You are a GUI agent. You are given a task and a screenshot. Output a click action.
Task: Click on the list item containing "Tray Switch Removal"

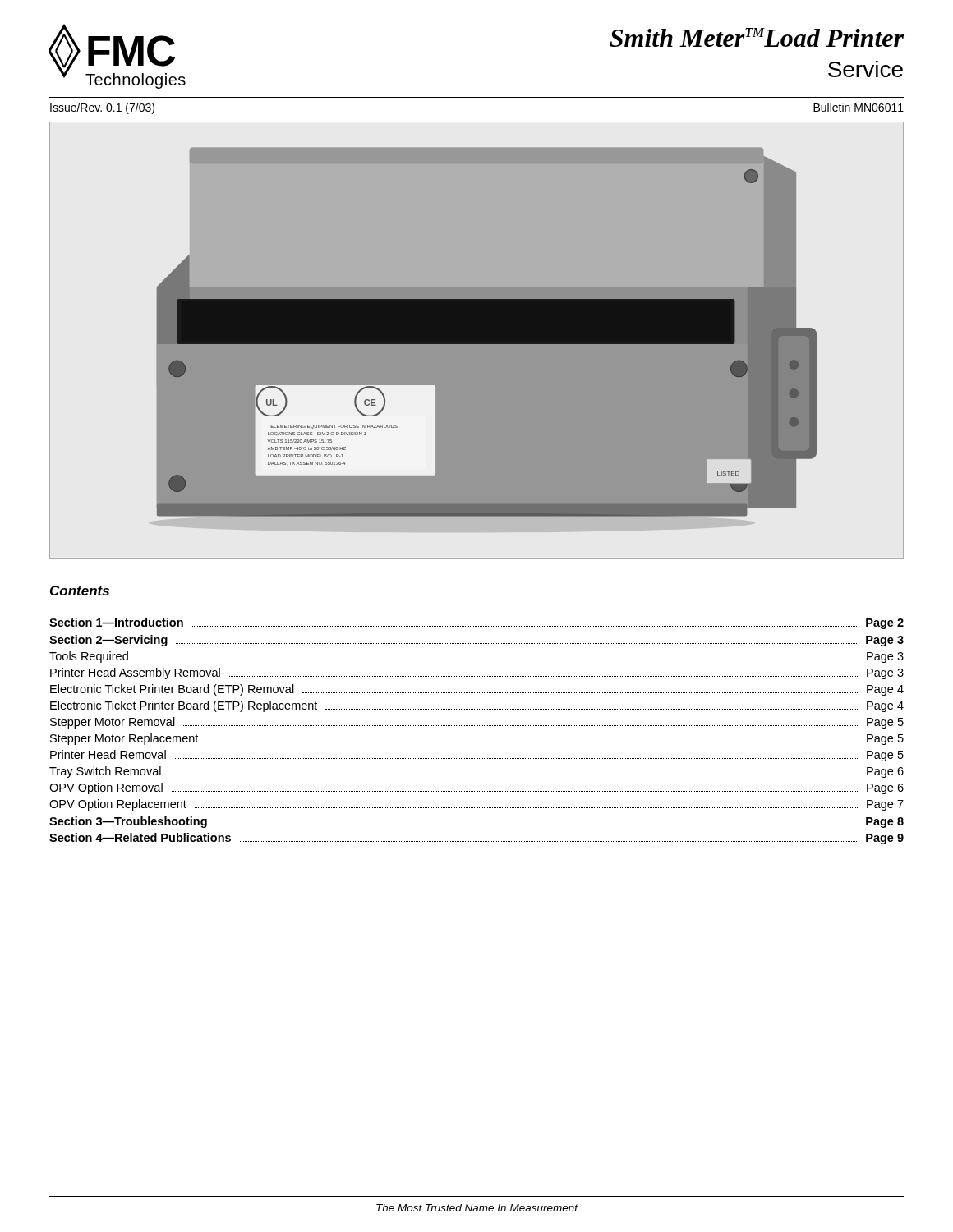(x=476, y=772)
